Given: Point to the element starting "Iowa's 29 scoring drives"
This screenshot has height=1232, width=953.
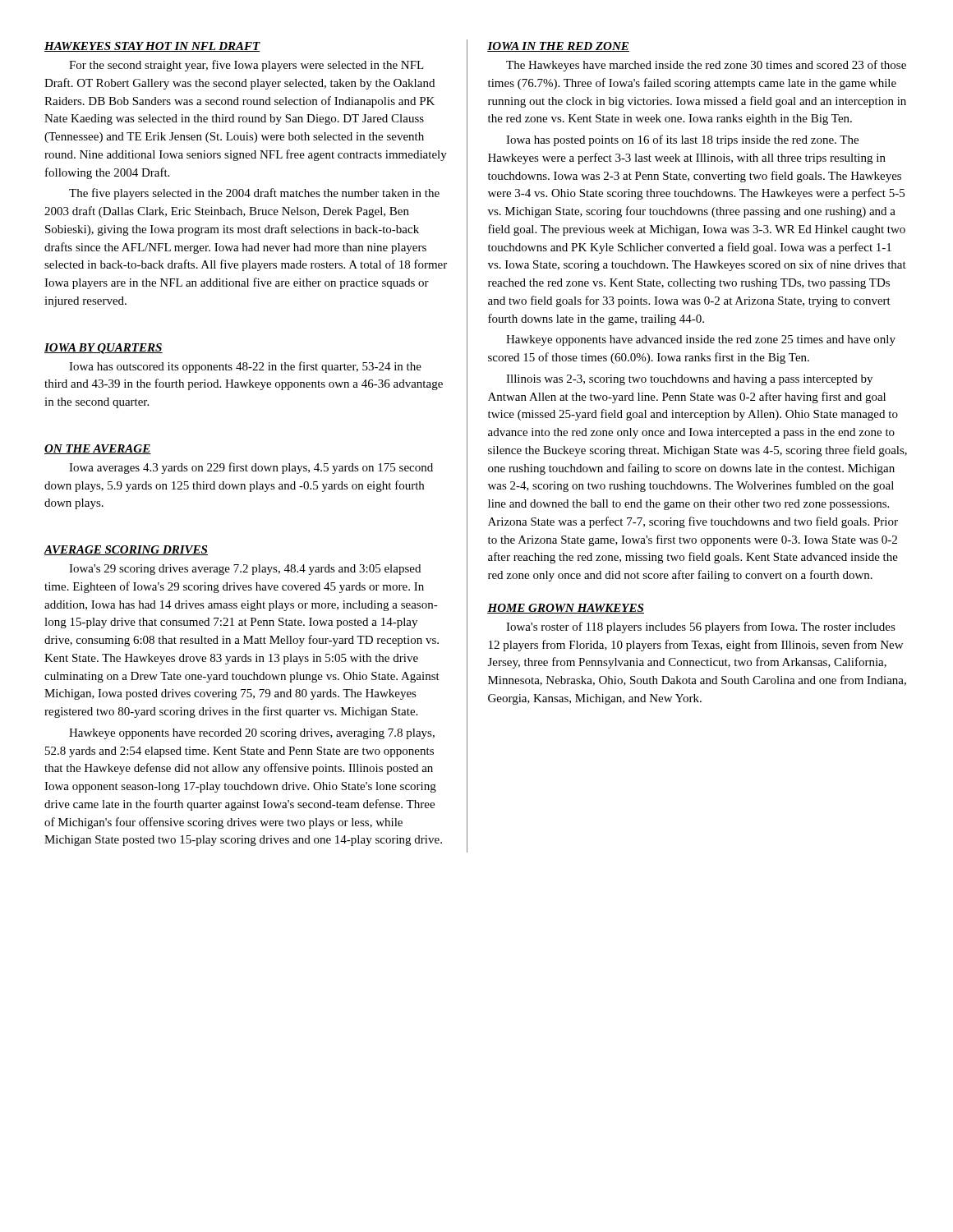Looking at the screenshot, I should (x=246, y=641).
